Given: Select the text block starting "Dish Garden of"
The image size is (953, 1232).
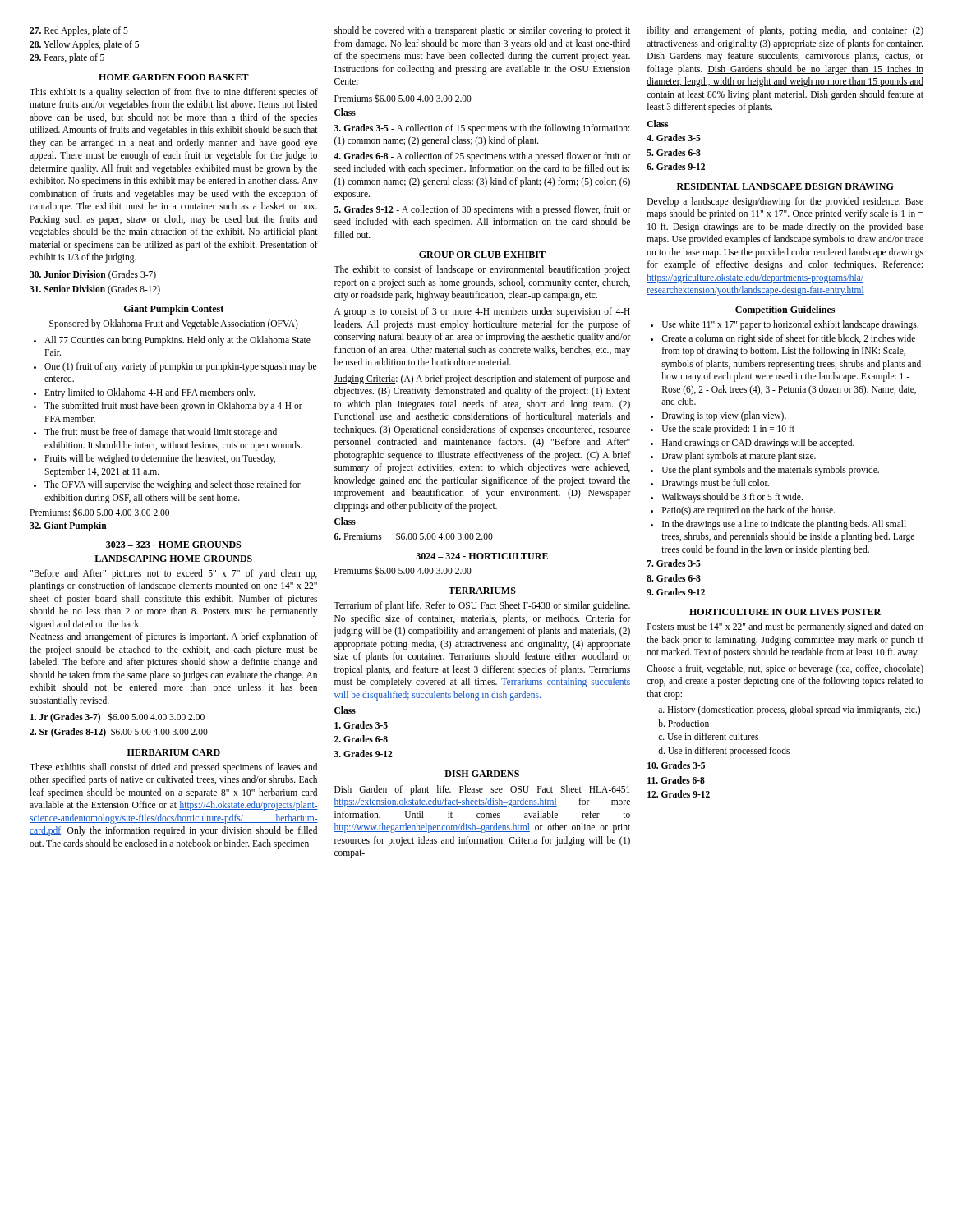Looking at the screenshot, I should click(482, 821).
